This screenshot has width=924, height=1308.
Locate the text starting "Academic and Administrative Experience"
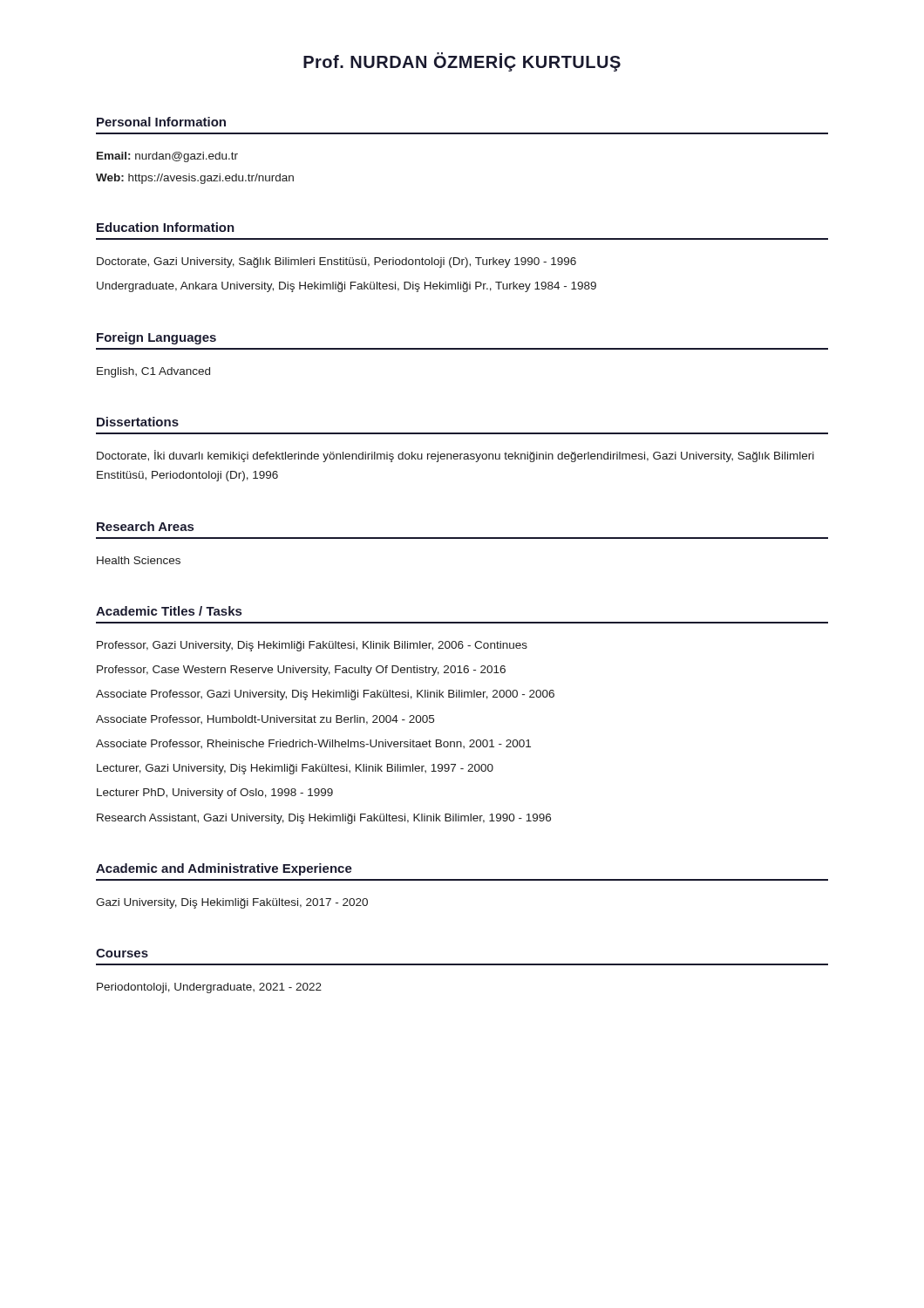click(462, 871)
